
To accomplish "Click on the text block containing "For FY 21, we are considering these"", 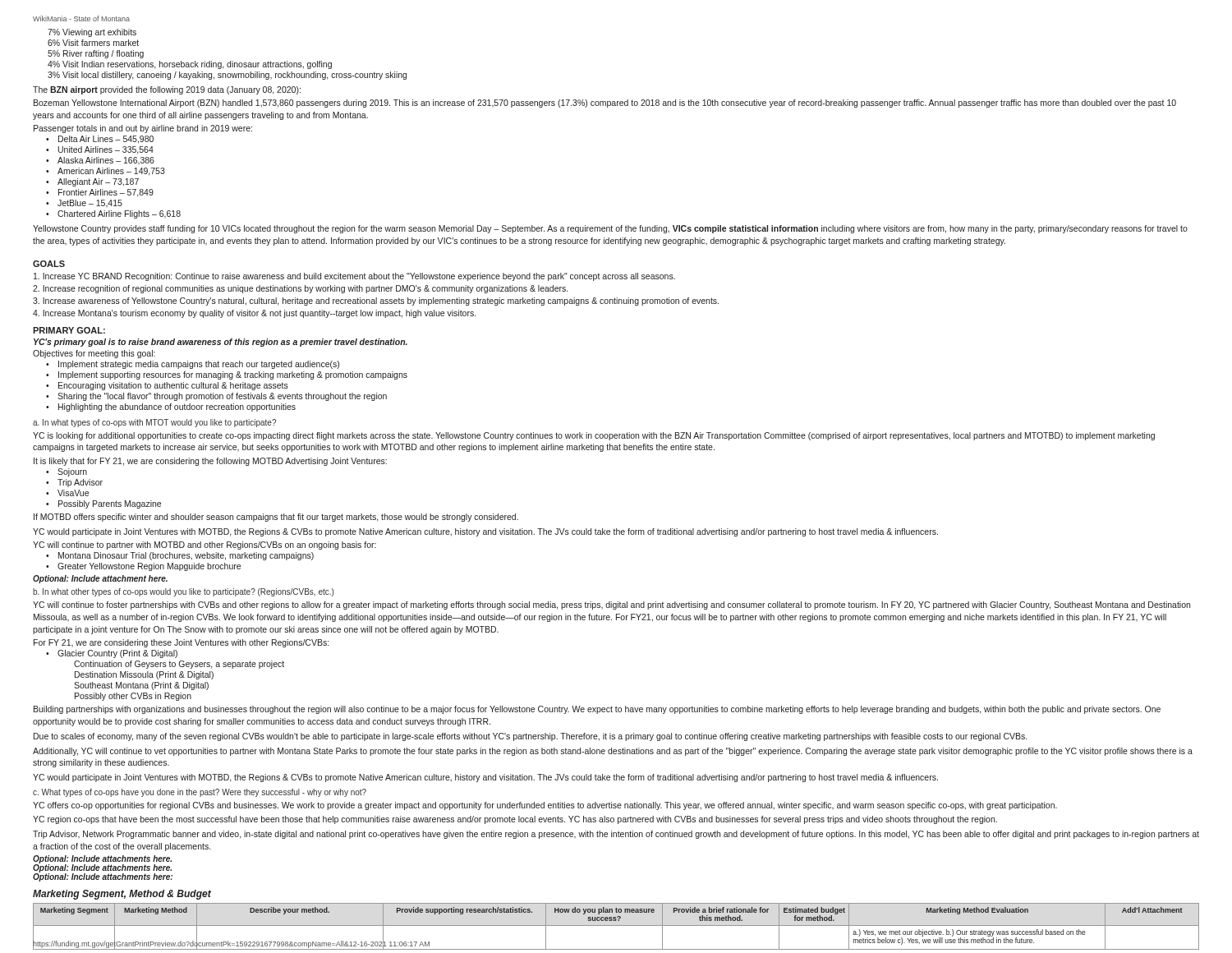I will [x=181, y=643].
